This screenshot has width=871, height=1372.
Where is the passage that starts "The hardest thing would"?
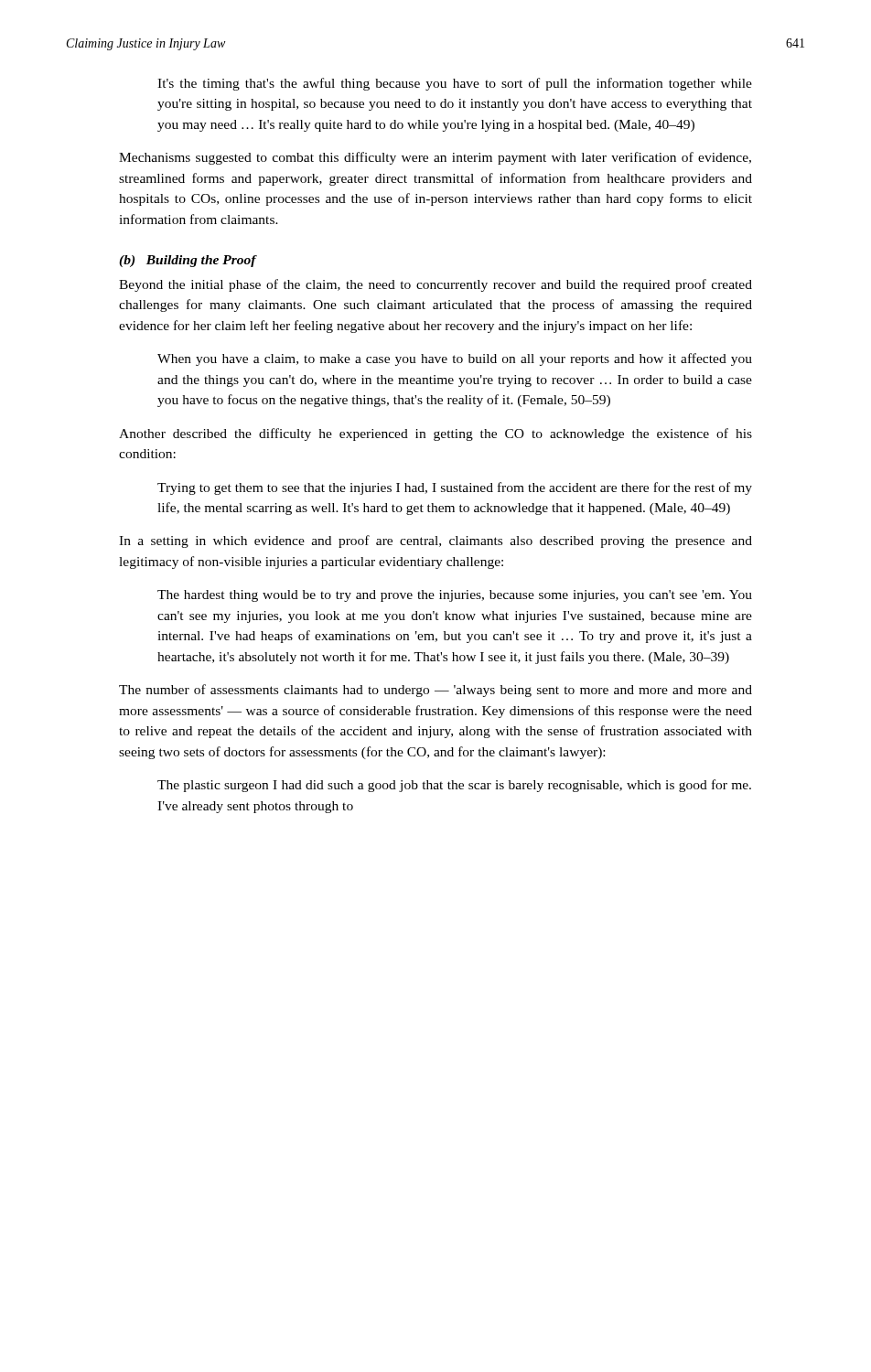coord(455,625)
